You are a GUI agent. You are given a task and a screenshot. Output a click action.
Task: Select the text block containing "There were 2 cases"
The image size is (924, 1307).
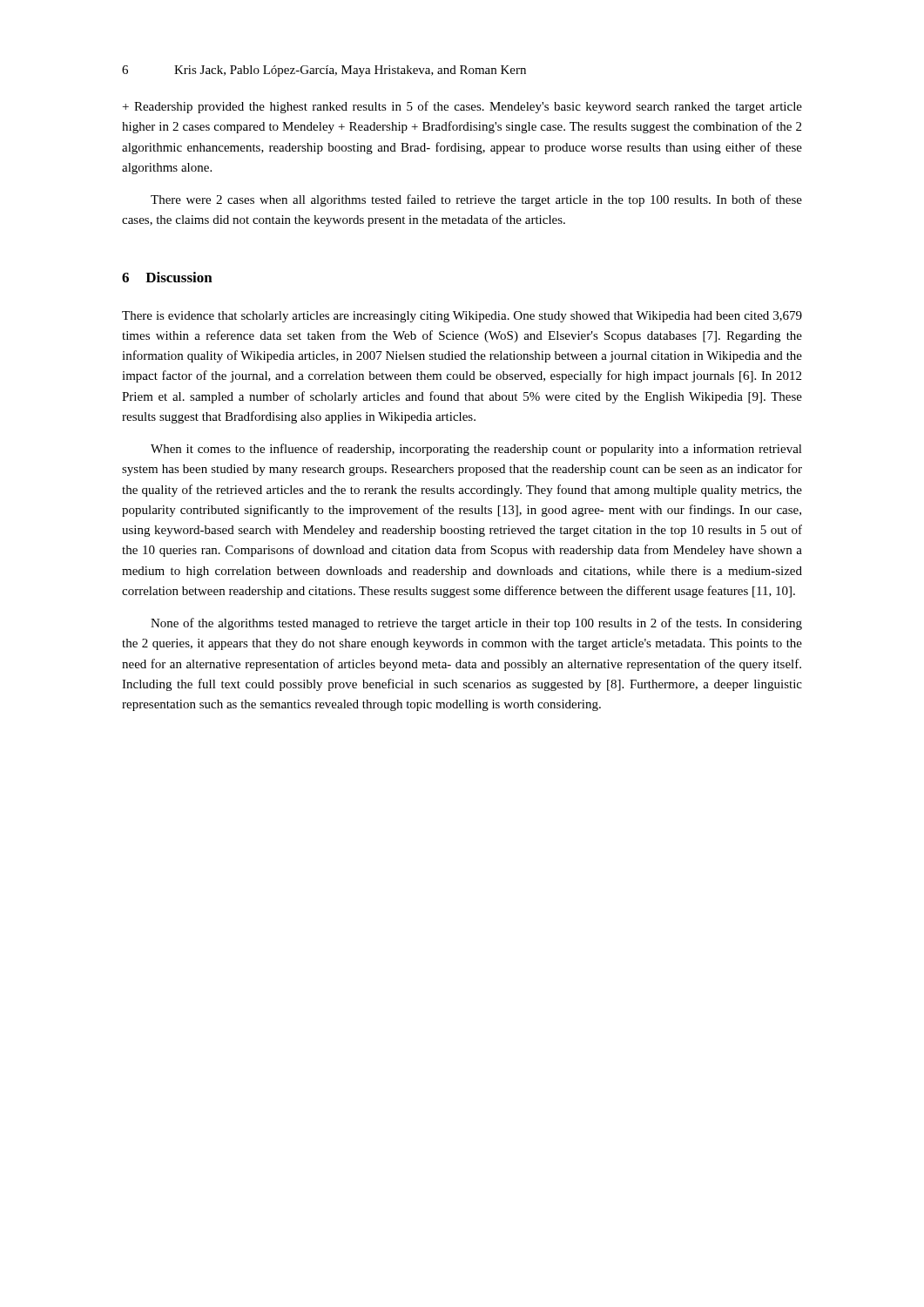coord(462,210)
